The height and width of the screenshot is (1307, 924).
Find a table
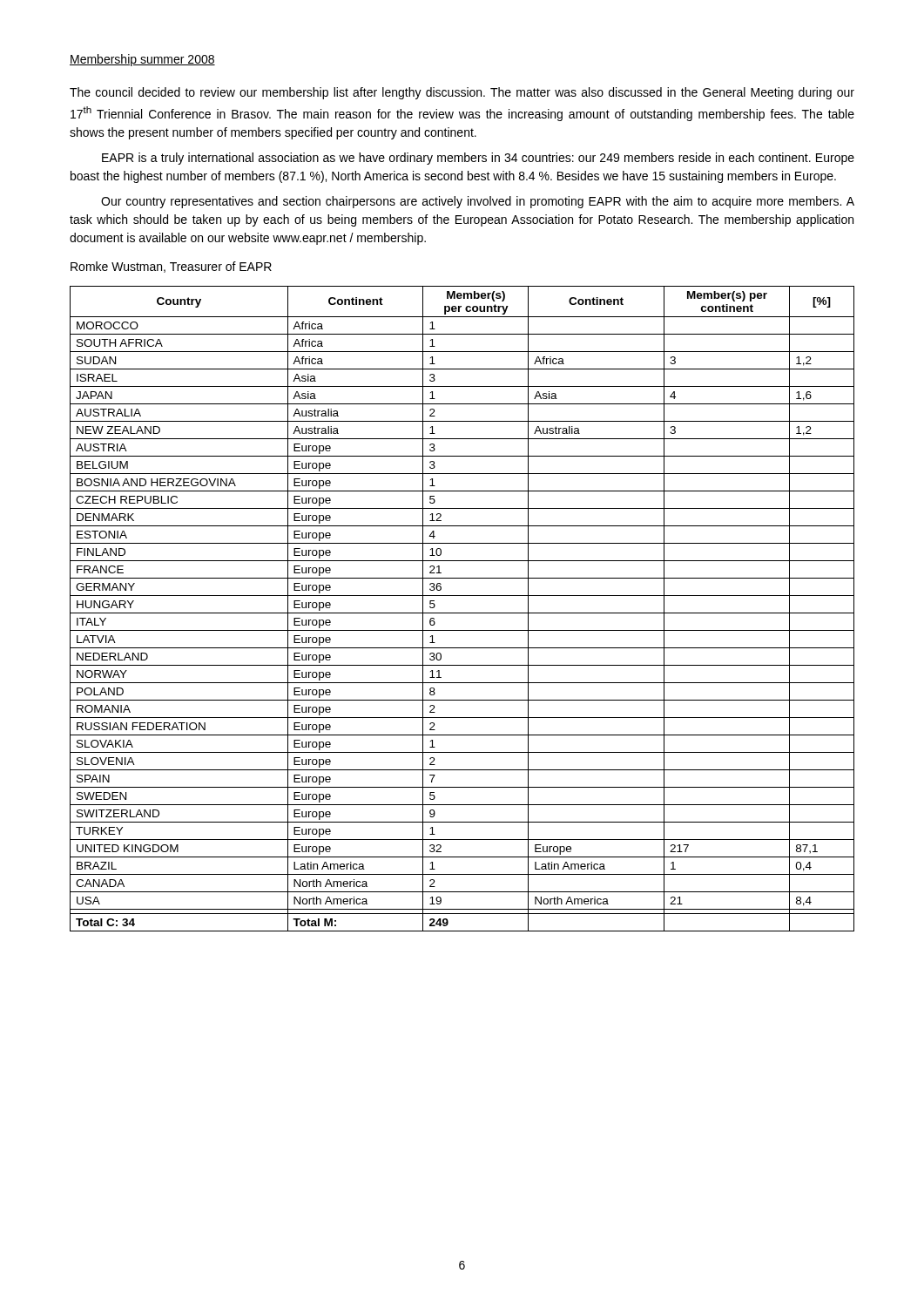462,608
